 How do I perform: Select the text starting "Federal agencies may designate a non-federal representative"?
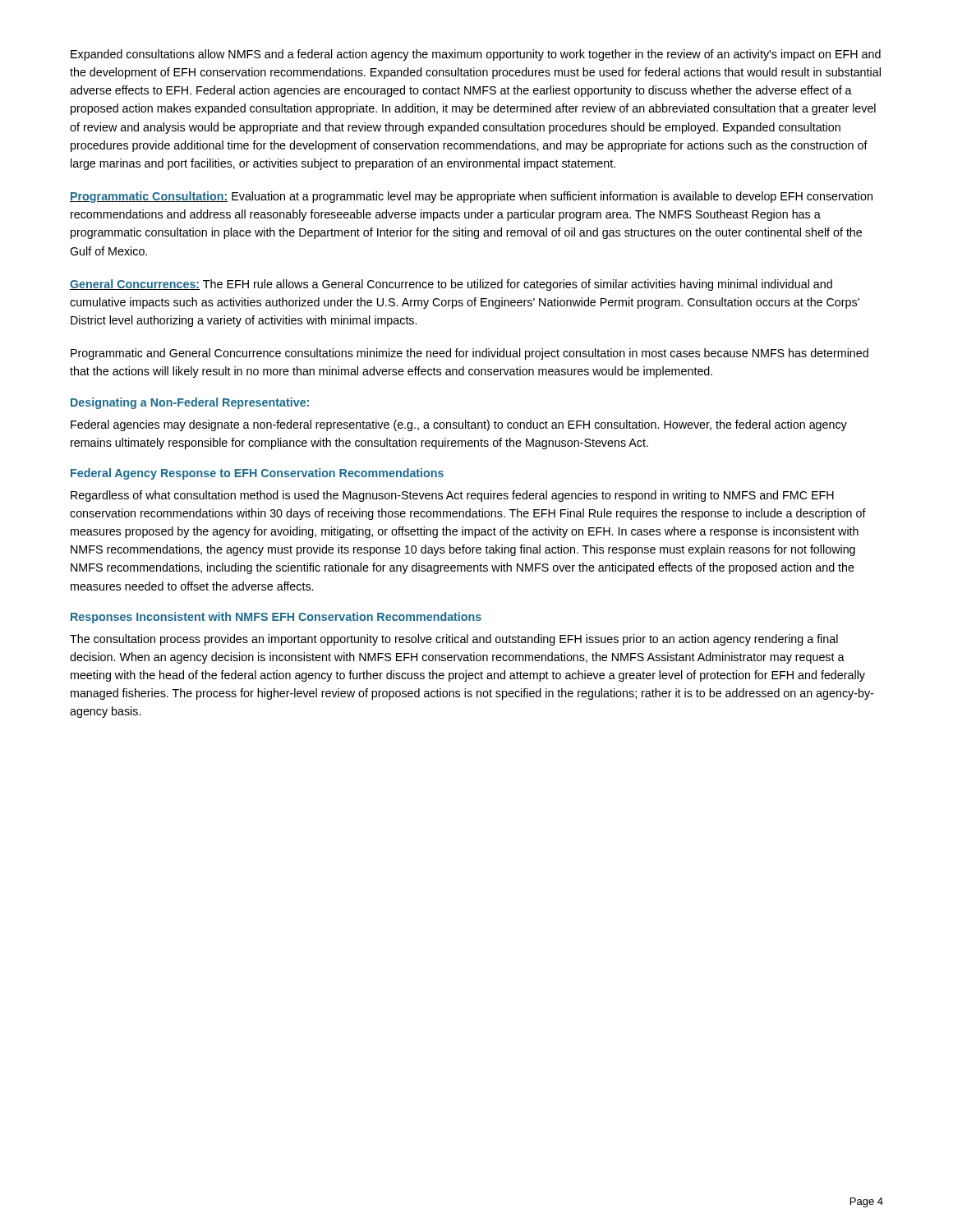pos(458,433)
